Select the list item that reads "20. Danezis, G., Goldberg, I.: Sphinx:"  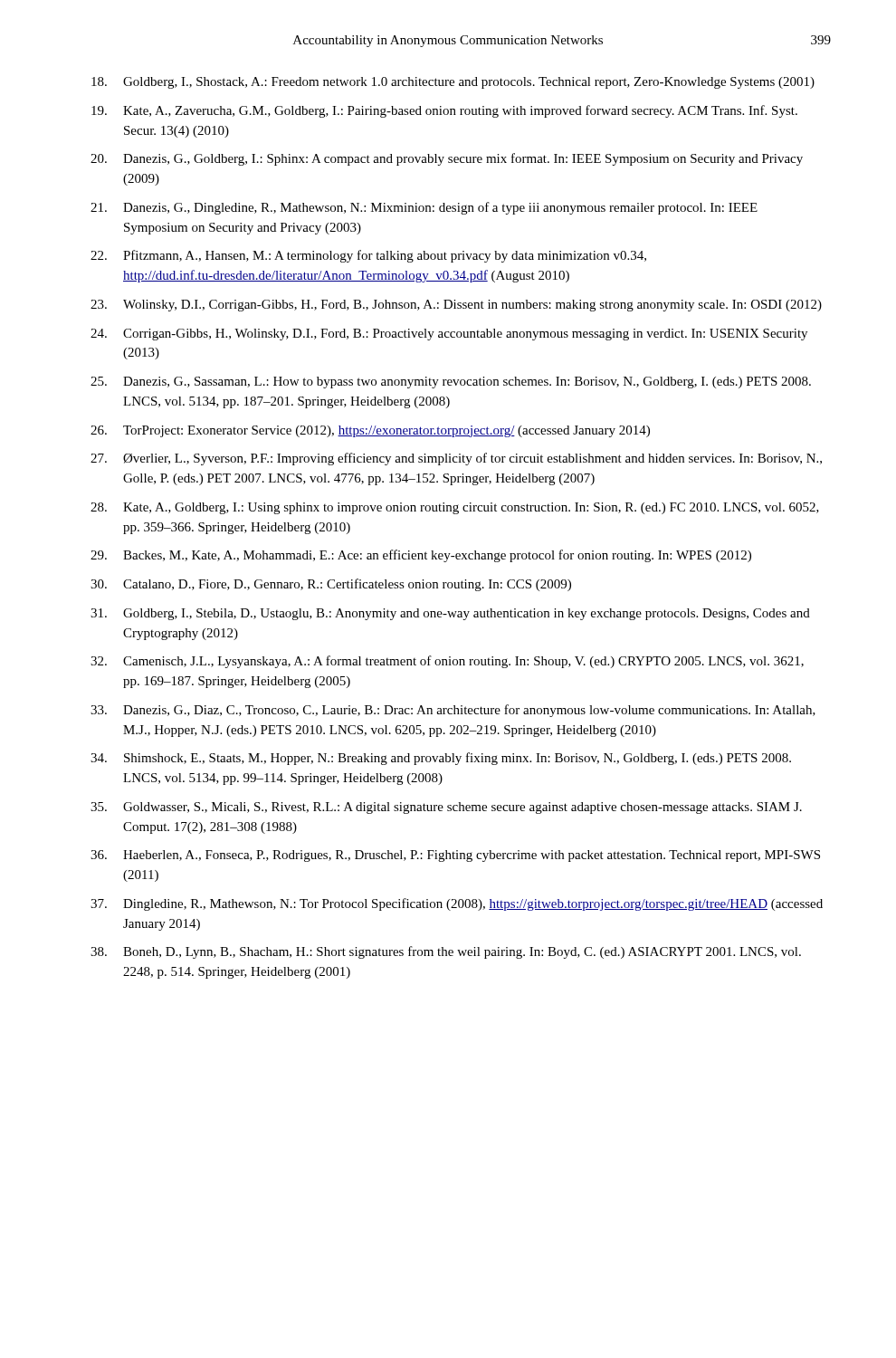[457, 169]
